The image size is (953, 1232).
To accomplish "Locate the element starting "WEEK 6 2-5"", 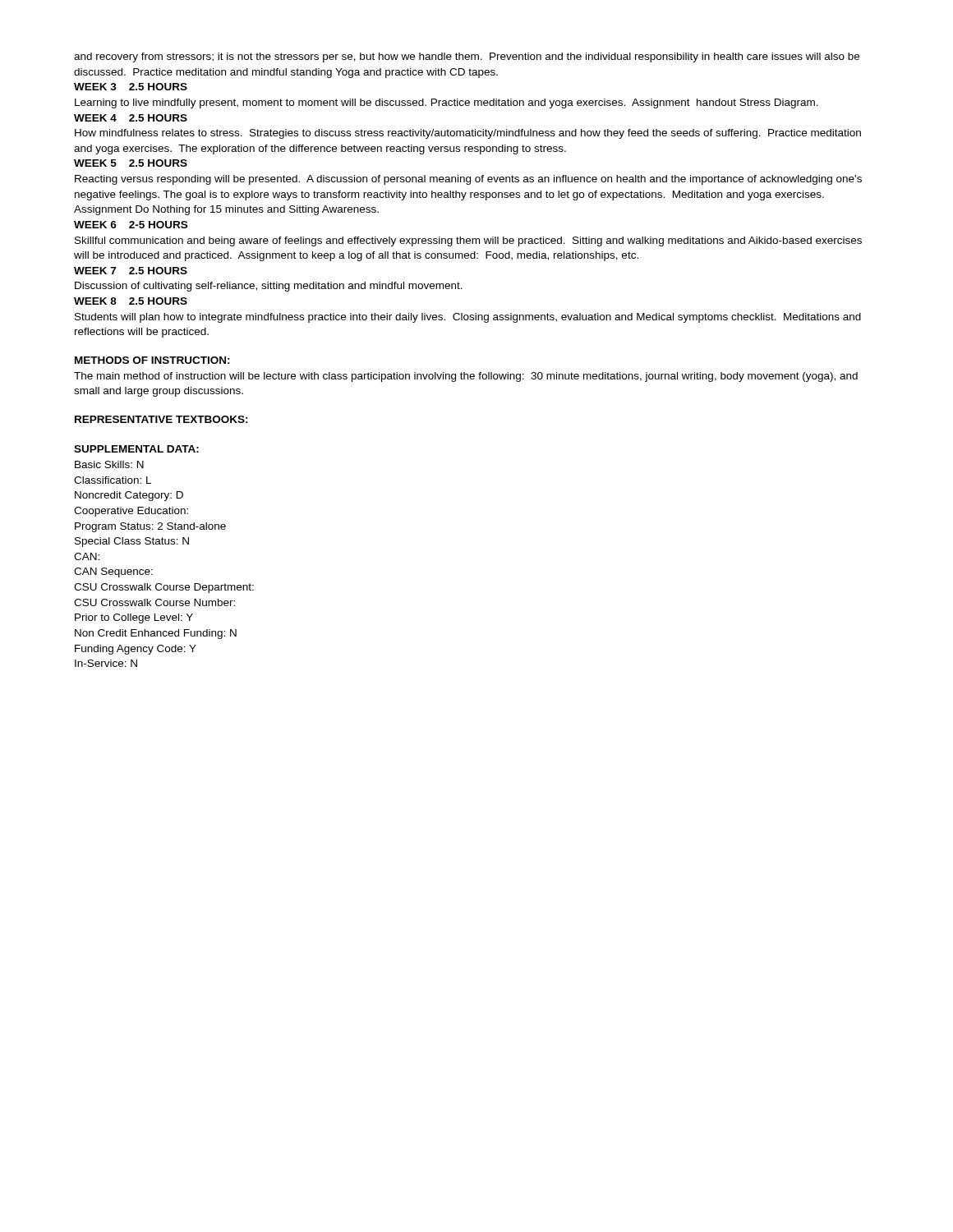I will pos(476,240).
